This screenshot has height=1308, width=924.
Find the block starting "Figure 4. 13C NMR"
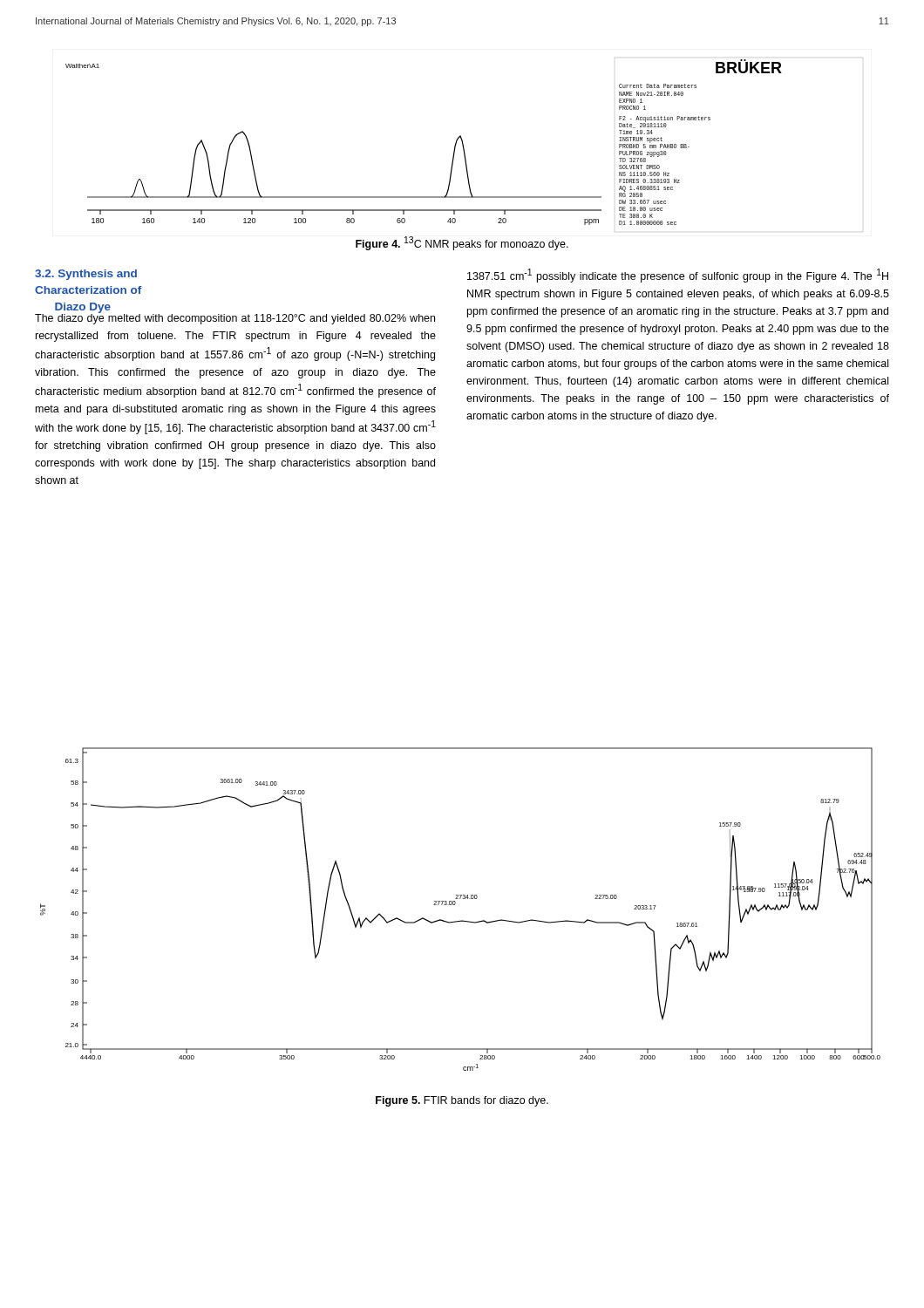pyautogui.click(x=462, y=243)
